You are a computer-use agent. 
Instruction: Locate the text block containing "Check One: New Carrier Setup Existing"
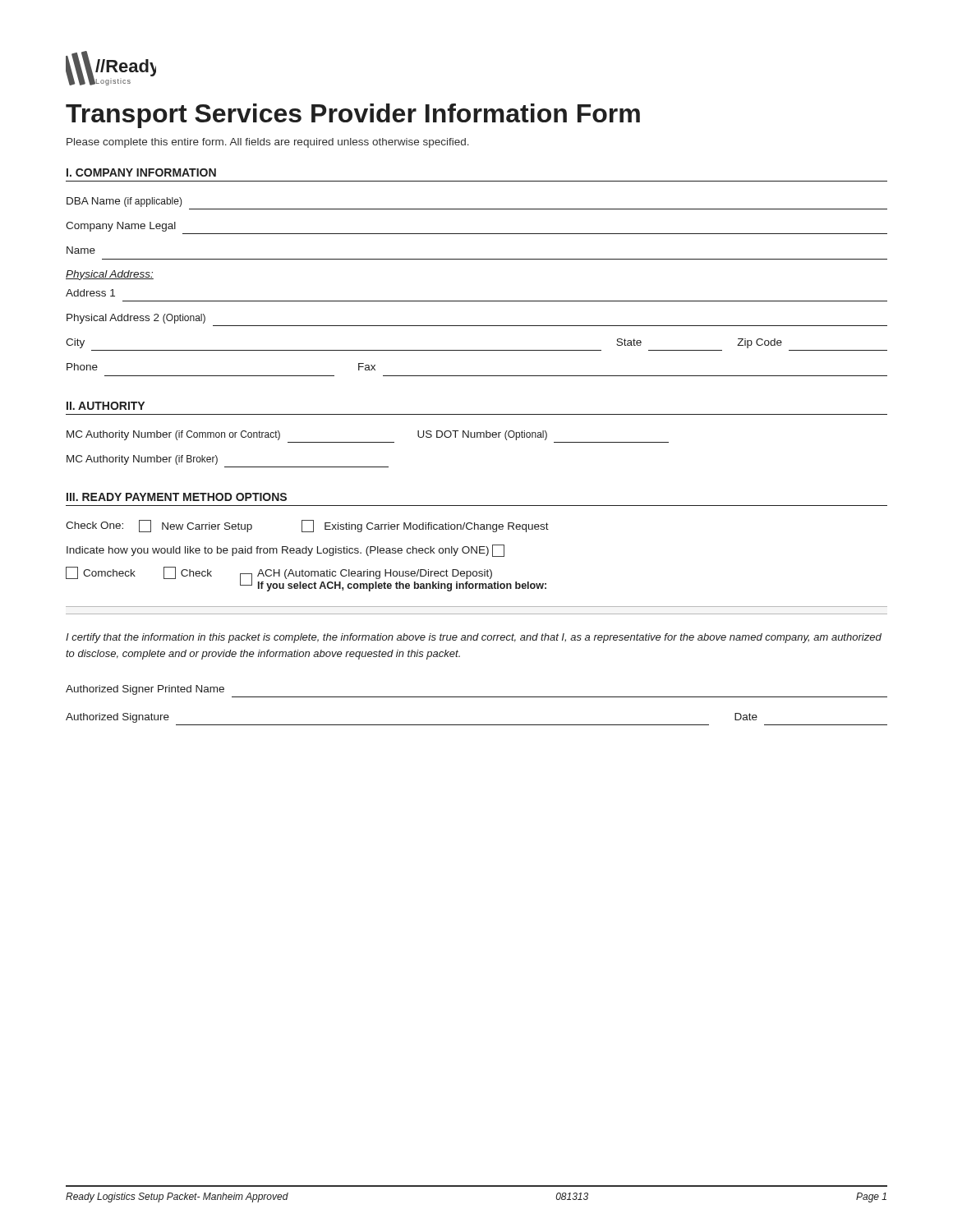click(x=307, y=526)
